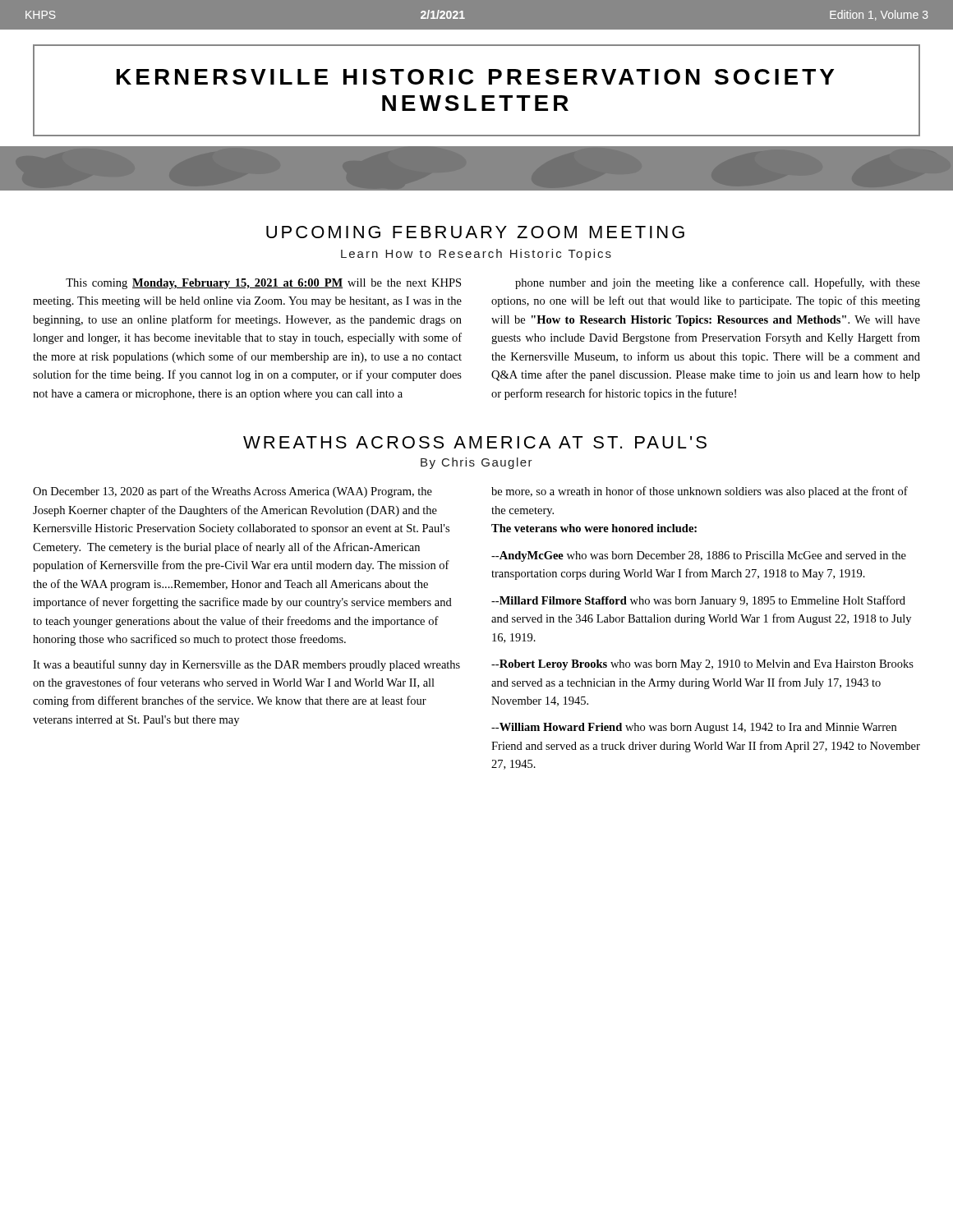Find the title containing "Kernersville Historic Preservation SocietyNewsletter"
Viewport: 953px width, 1232px height.
point(476,90)
